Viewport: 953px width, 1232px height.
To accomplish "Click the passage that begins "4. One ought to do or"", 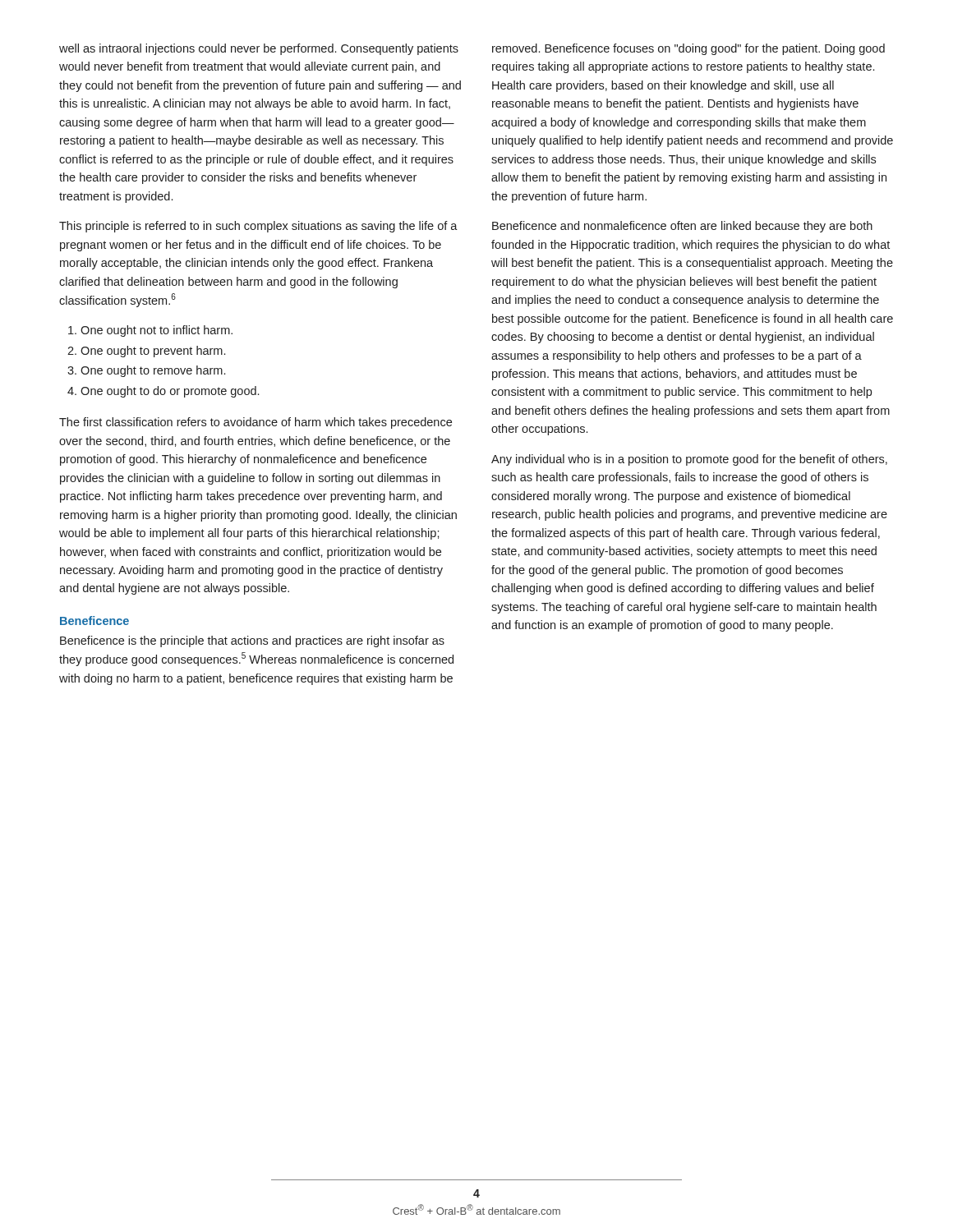I will (x=164, y=391).
